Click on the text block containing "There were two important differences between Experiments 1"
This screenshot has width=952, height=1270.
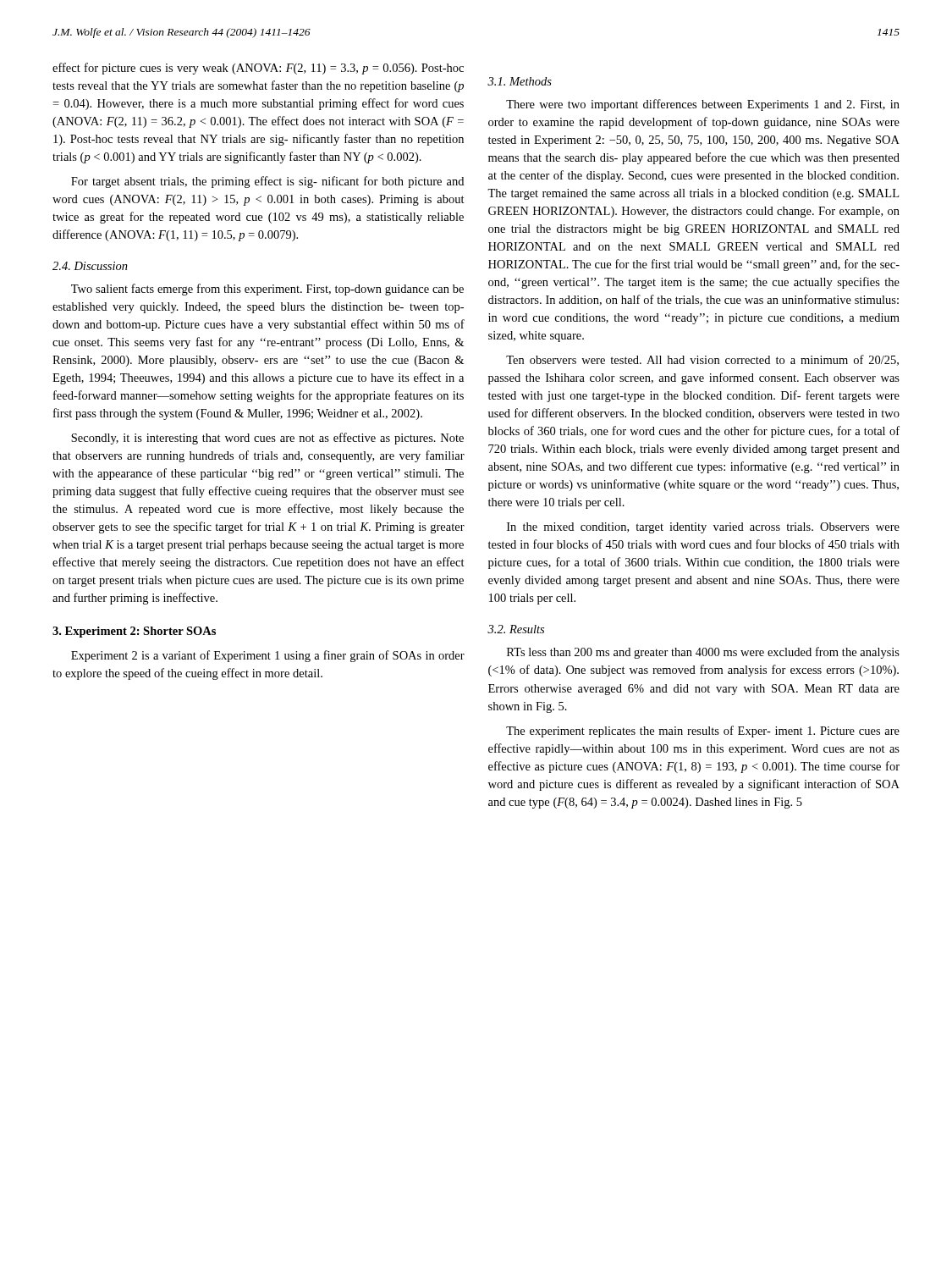coord(694,220)
